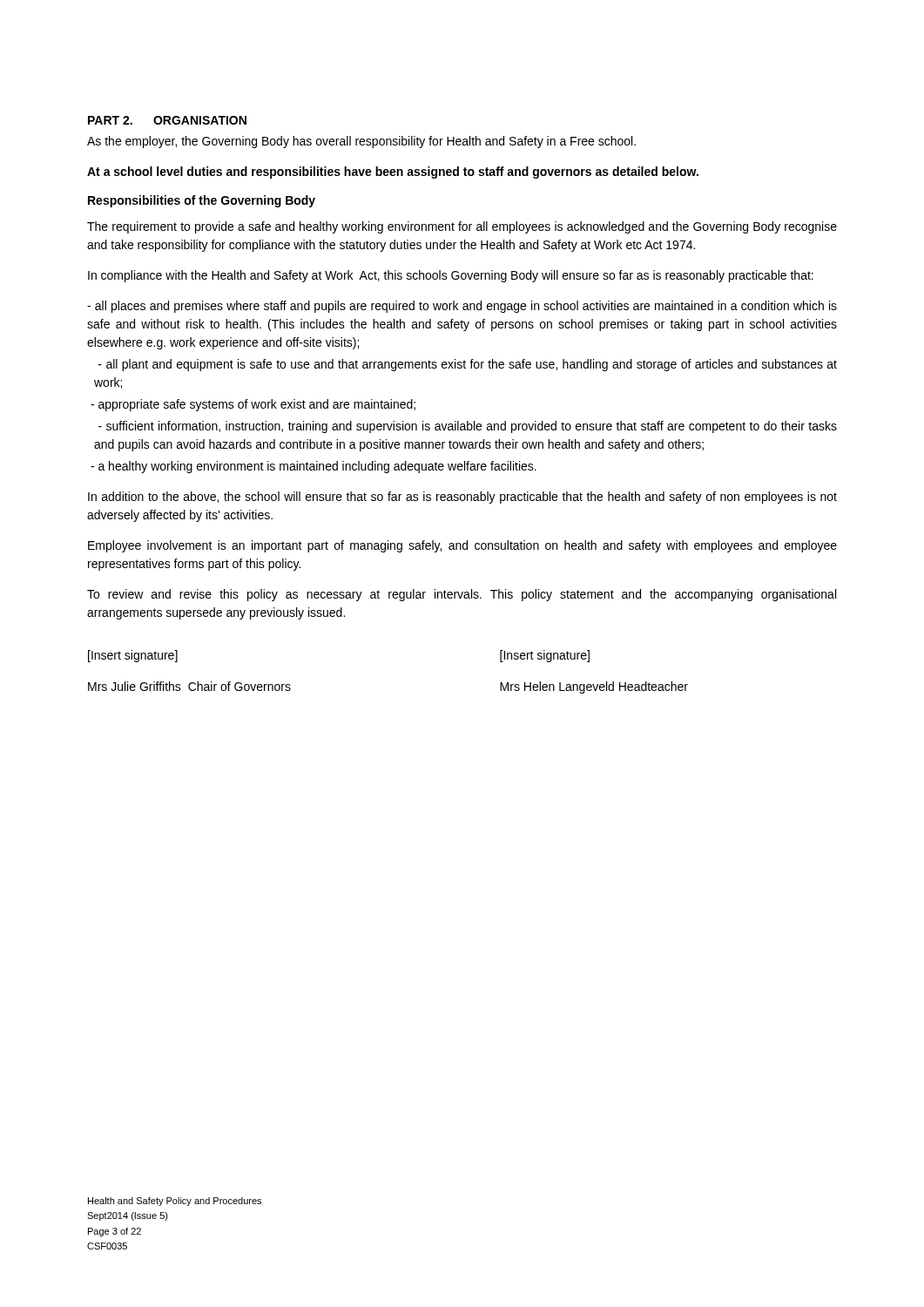Image resolution: width=924 pixels, height=1307 pixels.
Task: Find the section header with the text "PART 2. ORGANISATION"
Action: (167, 120)
